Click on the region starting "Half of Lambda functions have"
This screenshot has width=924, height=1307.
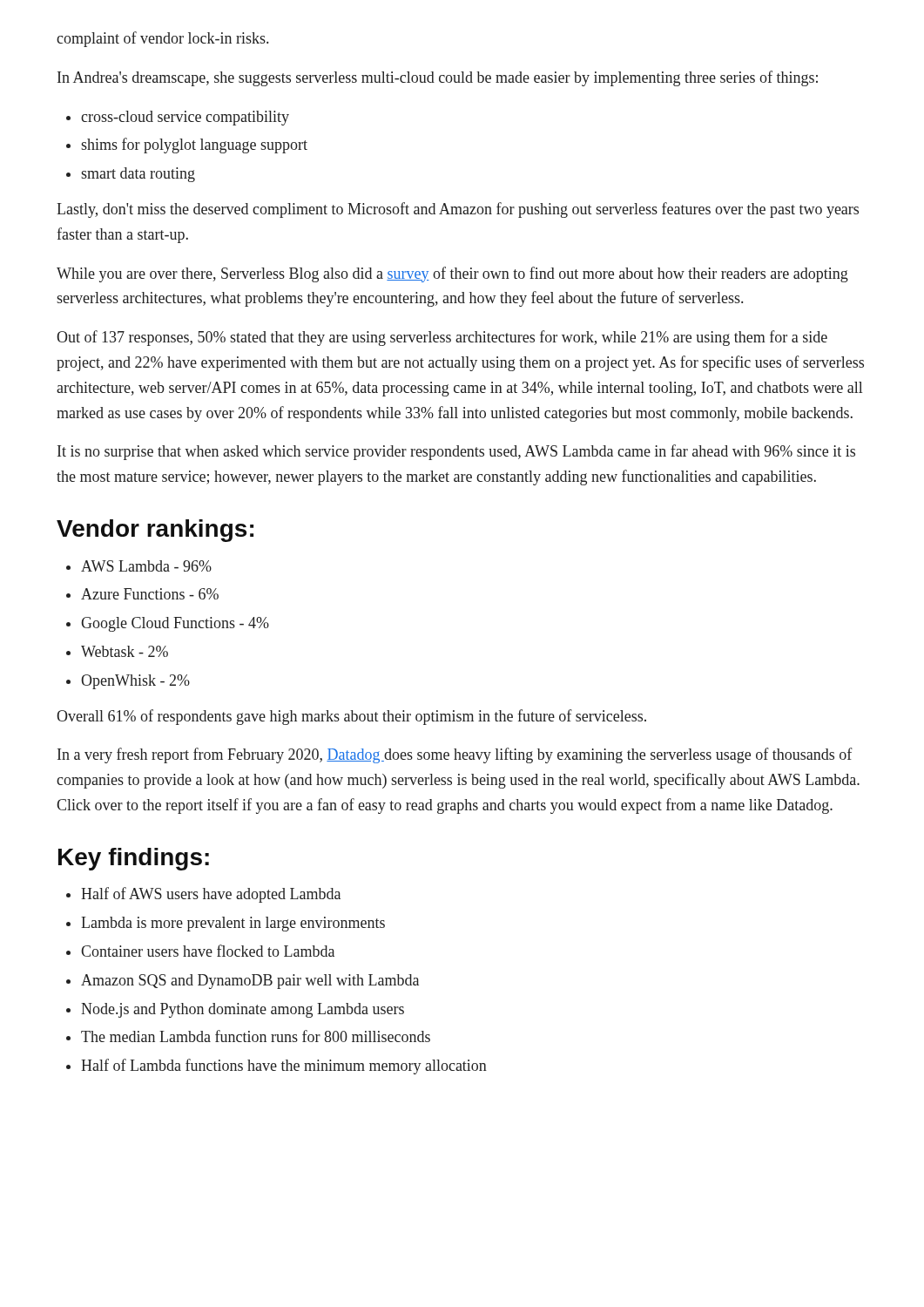[x=284, y=1066]
